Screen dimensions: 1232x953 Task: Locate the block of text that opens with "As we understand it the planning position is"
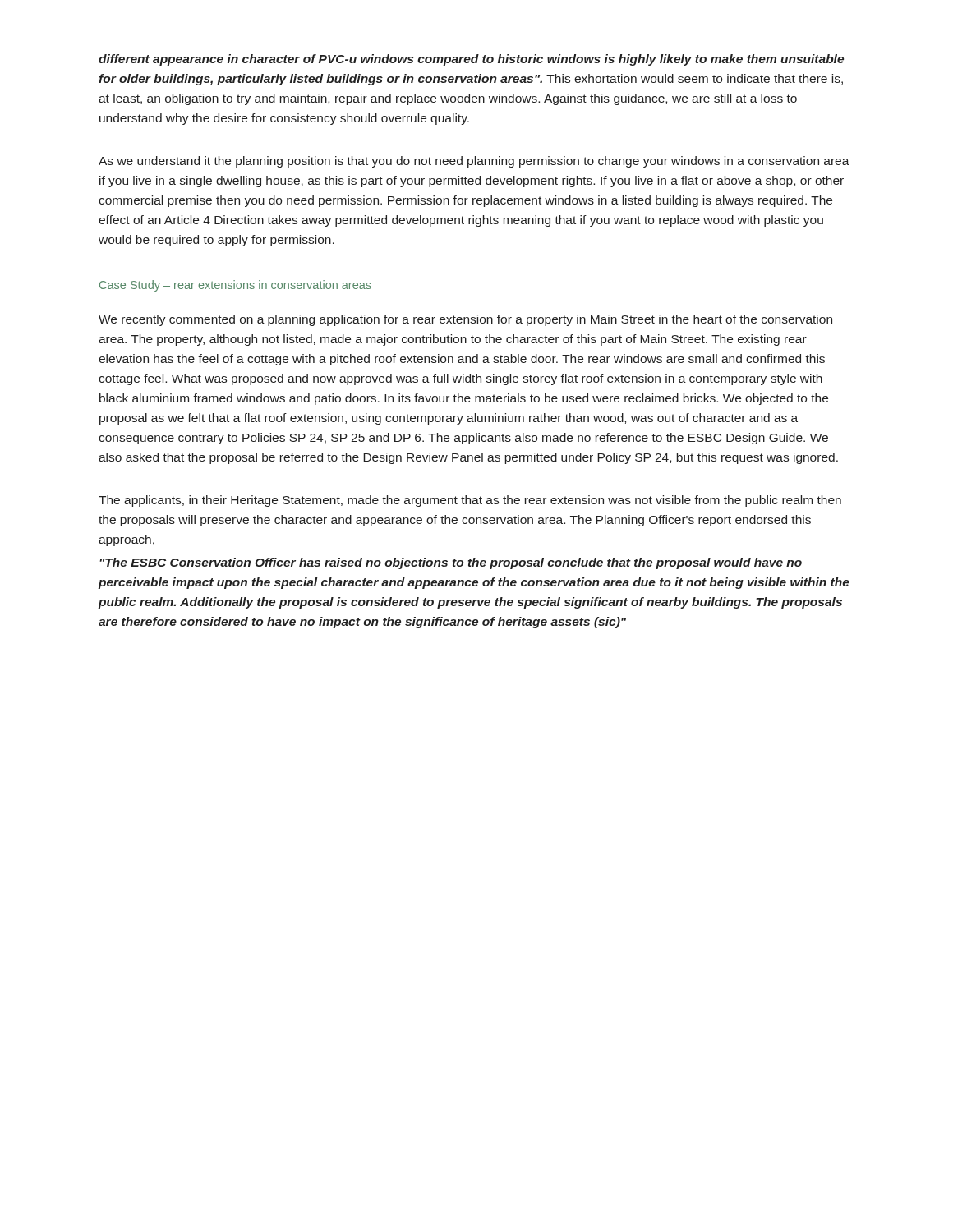tap(474, 200)
